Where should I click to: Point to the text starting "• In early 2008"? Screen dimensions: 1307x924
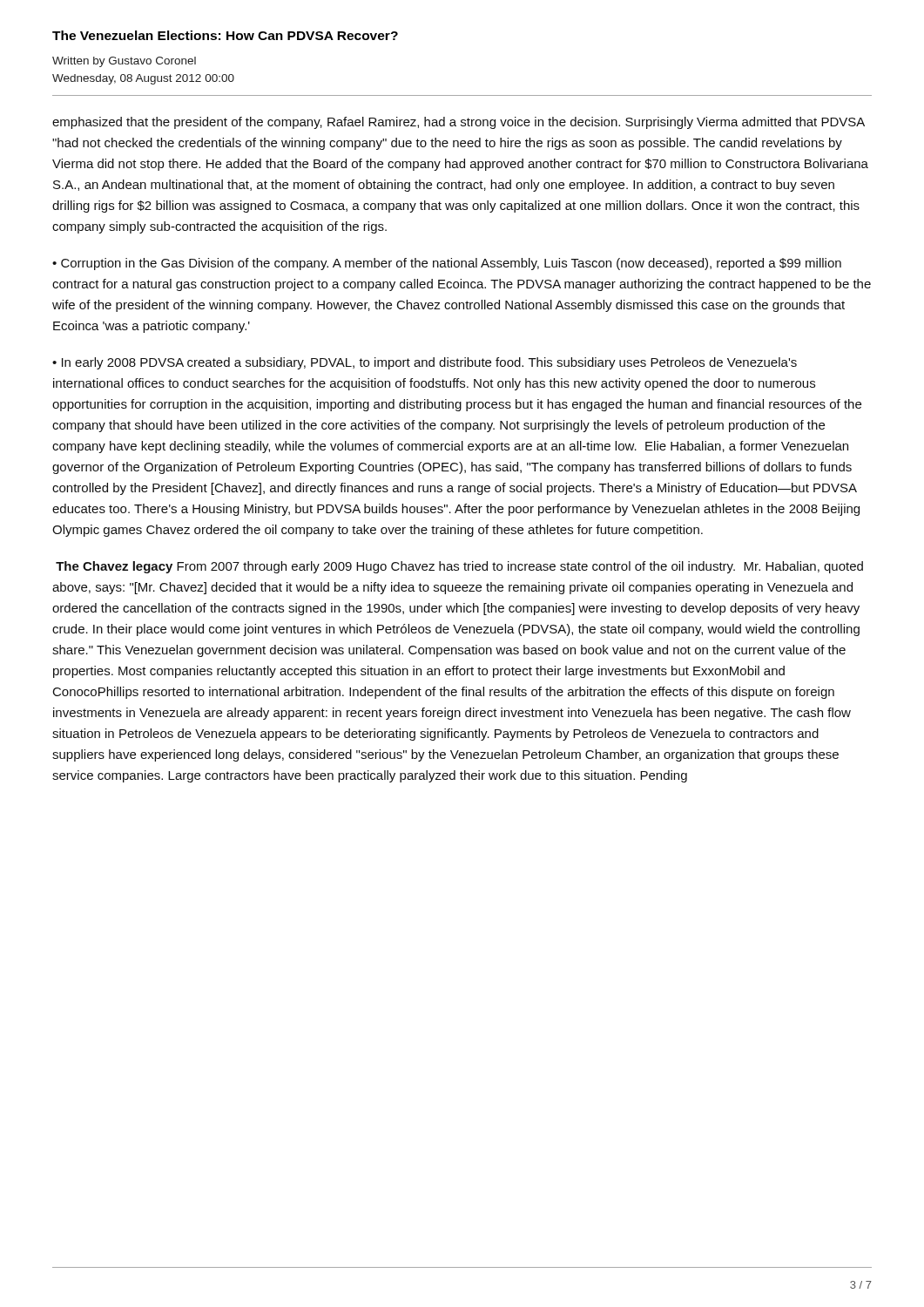click(x=457, y=445)
